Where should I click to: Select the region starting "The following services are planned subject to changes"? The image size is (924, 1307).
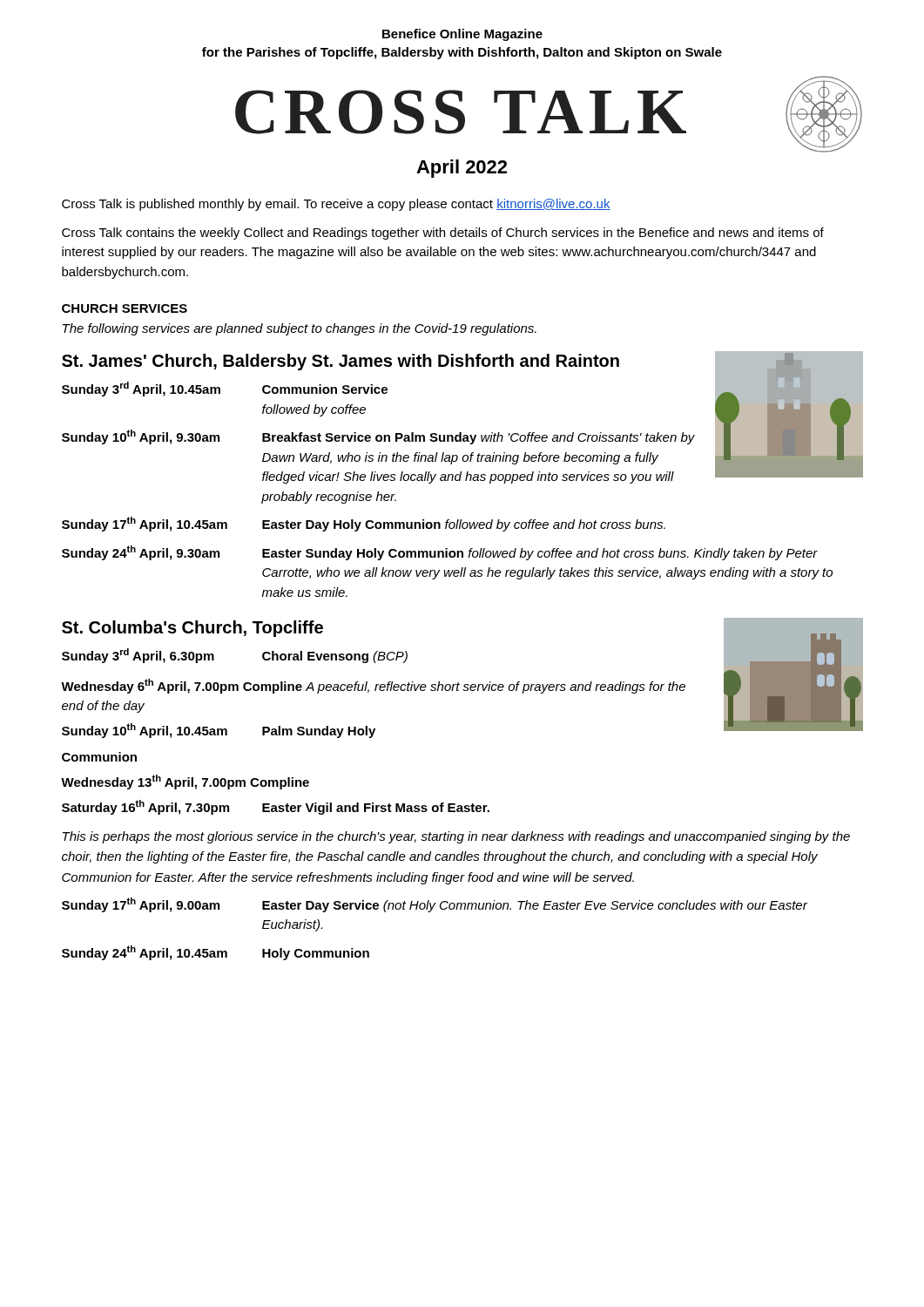point(300,328)
